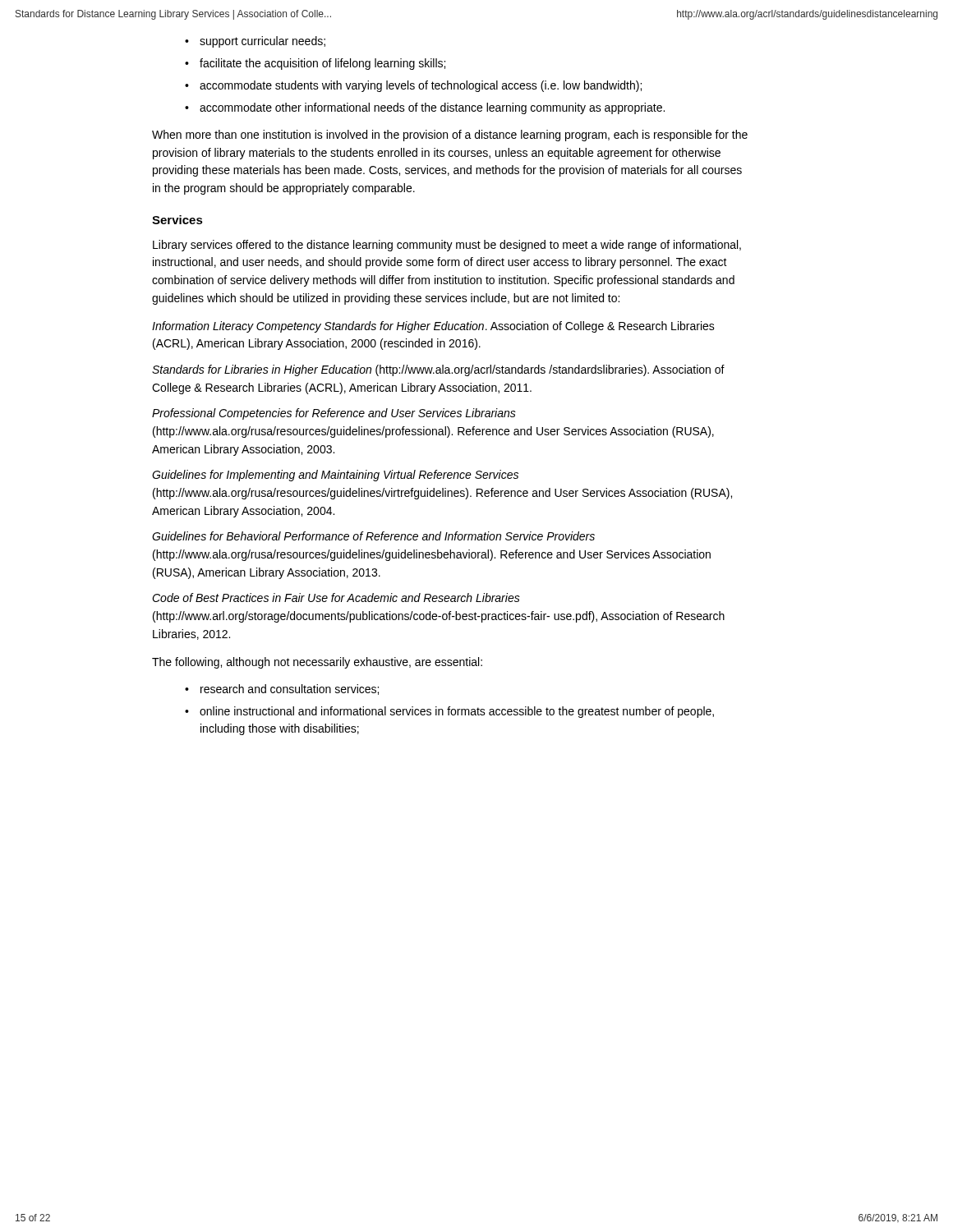Screen dimensions: 1232x953
Task: Navigate to the text starting "Standards for Libraries"
Action: coord(438,378)
